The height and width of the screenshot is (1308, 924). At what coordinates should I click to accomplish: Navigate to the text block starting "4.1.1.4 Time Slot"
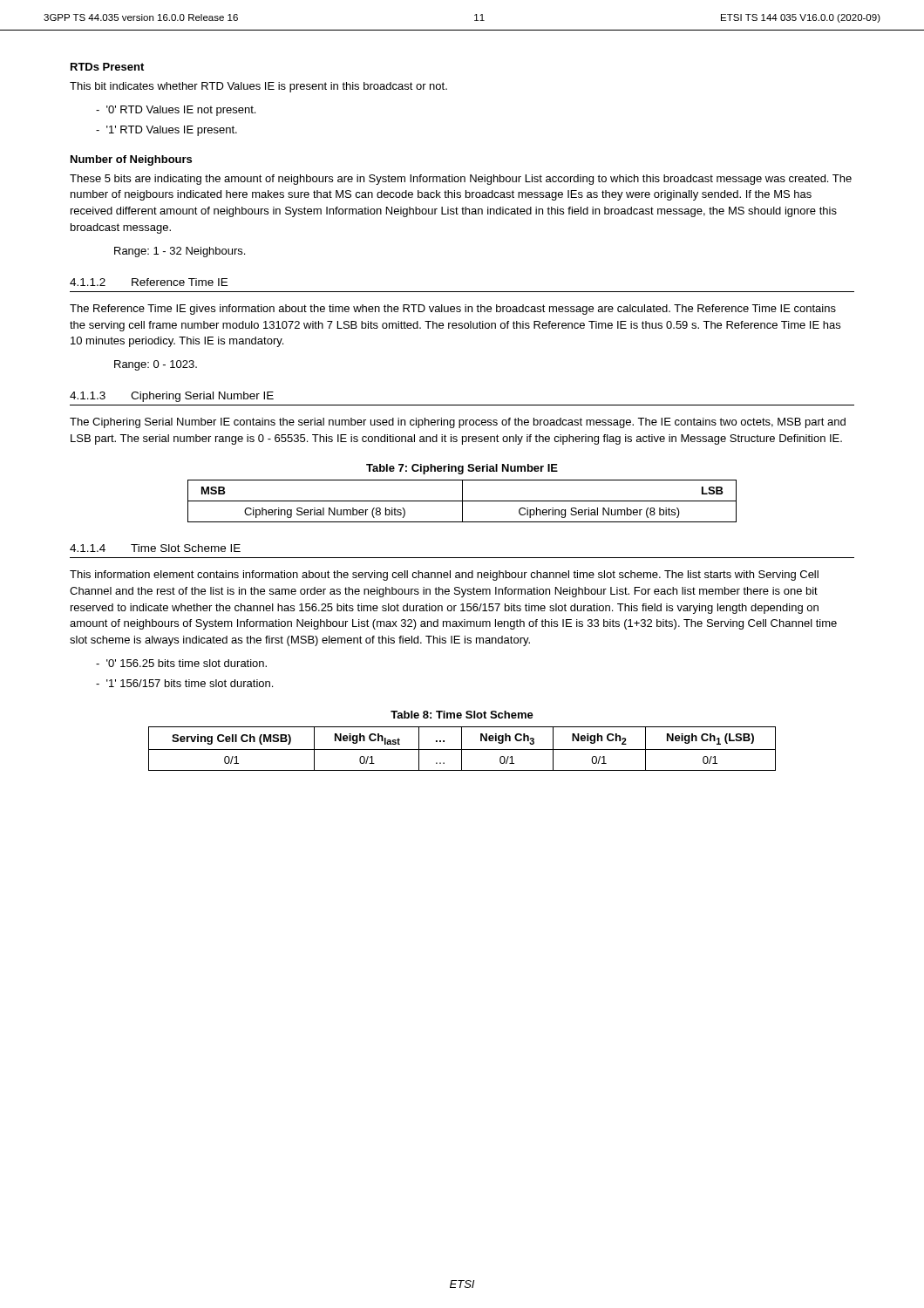pyautogui.click(x=155, y=548)
